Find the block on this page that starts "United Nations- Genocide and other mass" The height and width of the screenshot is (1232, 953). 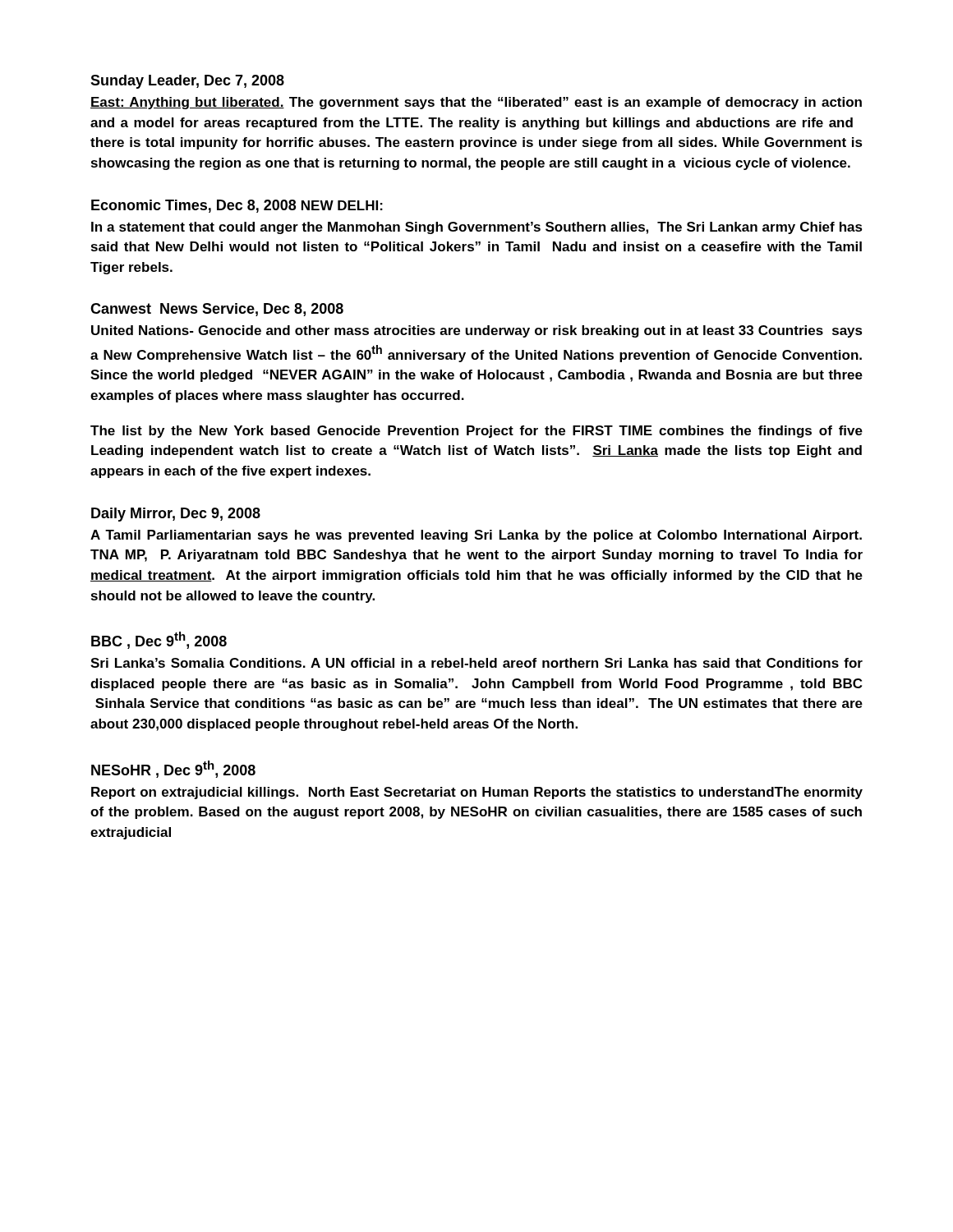tap(476, 363)
